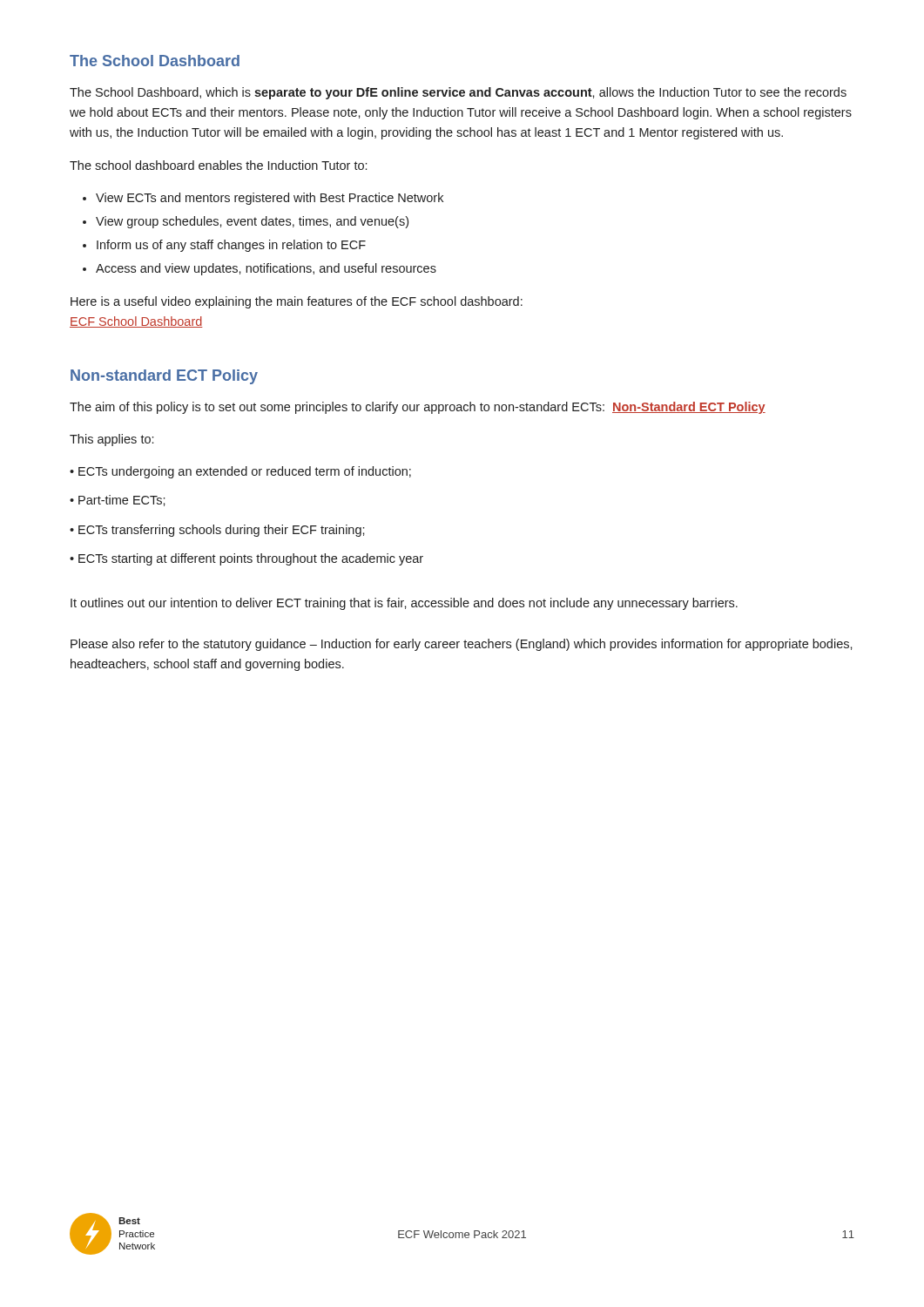
Task: Select the passage starting "• ECTs starting"
Action: click(x=247, y=558)
